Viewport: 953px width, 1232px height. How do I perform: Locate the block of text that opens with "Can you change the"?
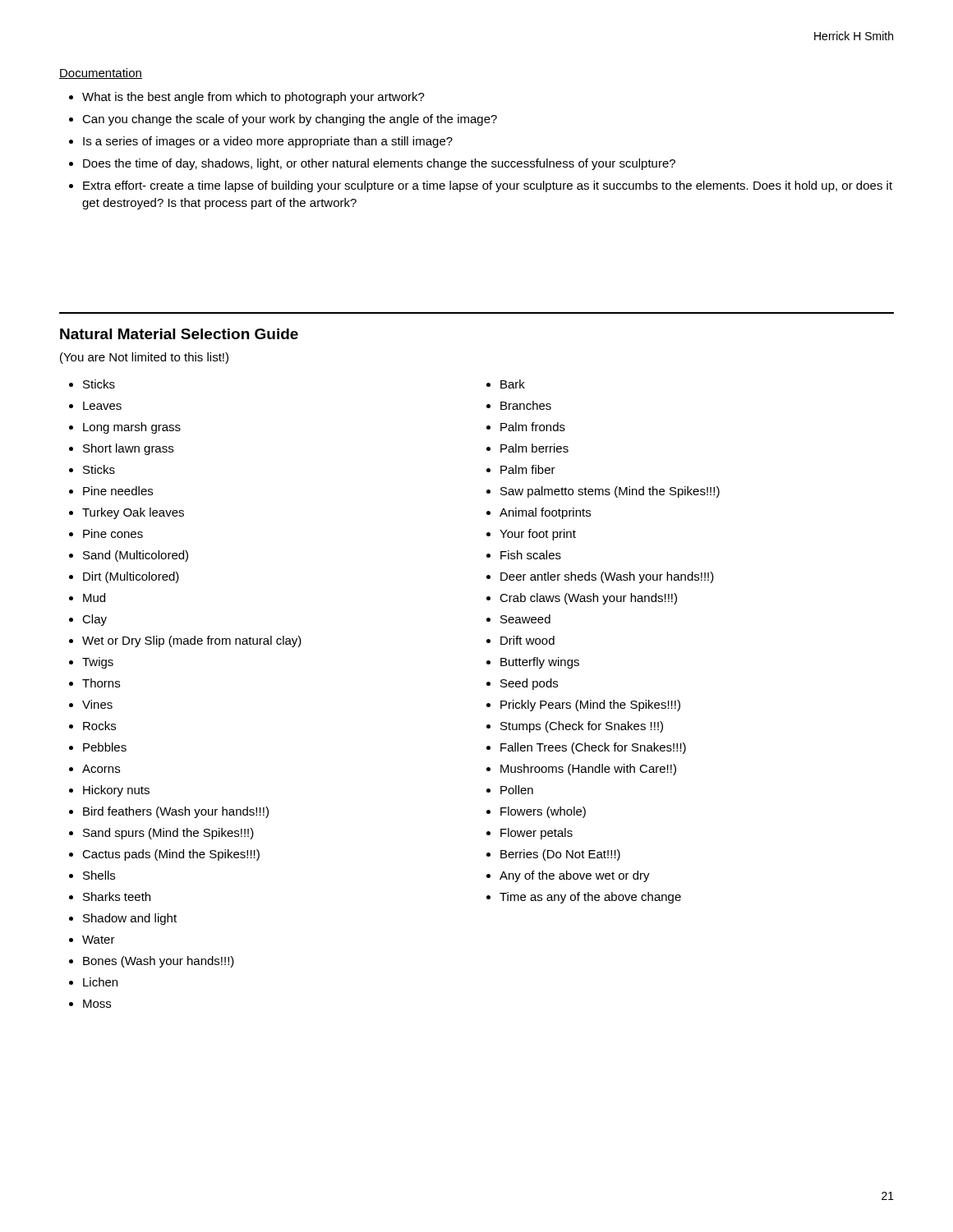[x=290, y=119]
